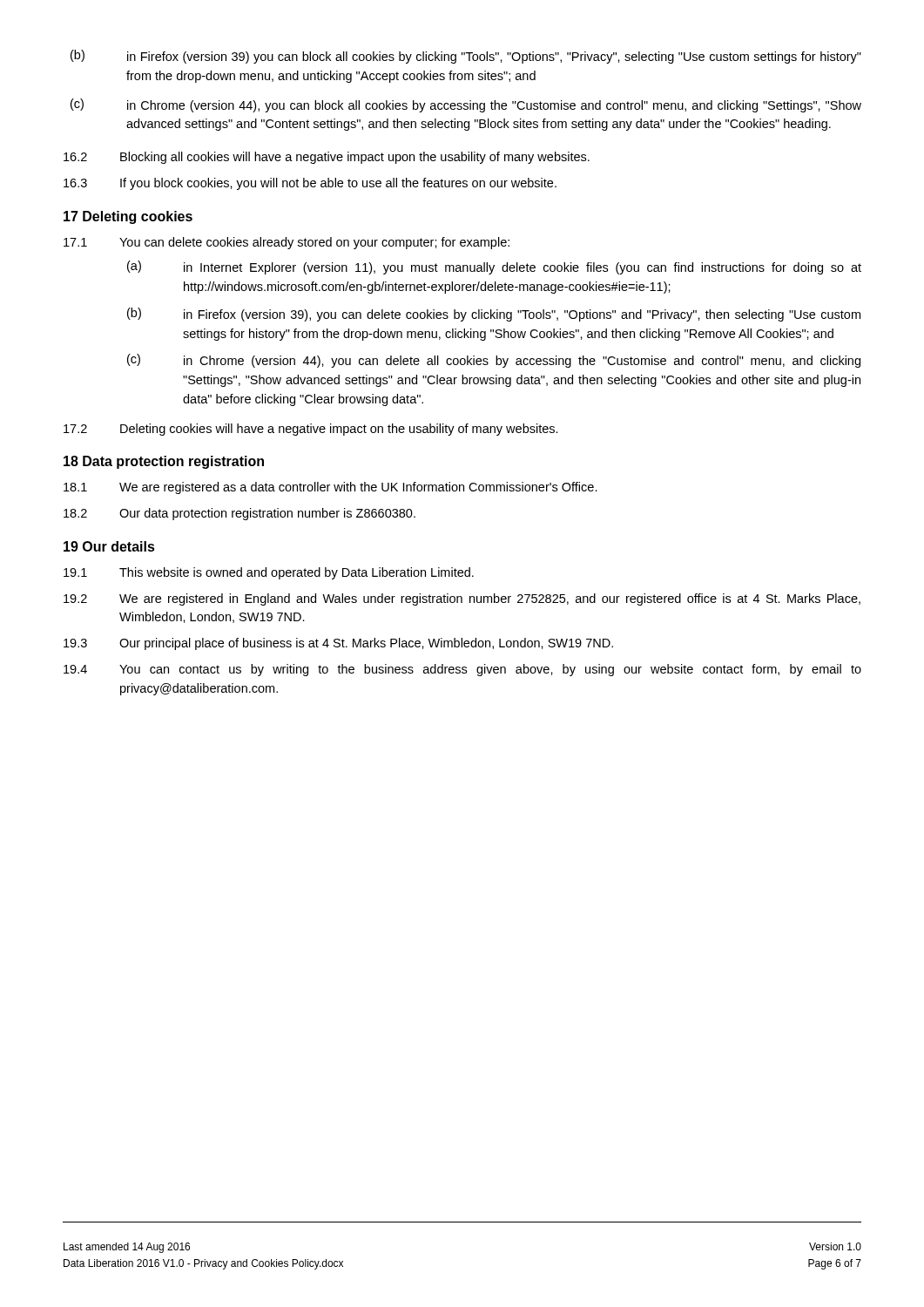924x1307 pixels.
Task: Click on the list item containing "19.2 We are"
Action: (x=462, y=608)
